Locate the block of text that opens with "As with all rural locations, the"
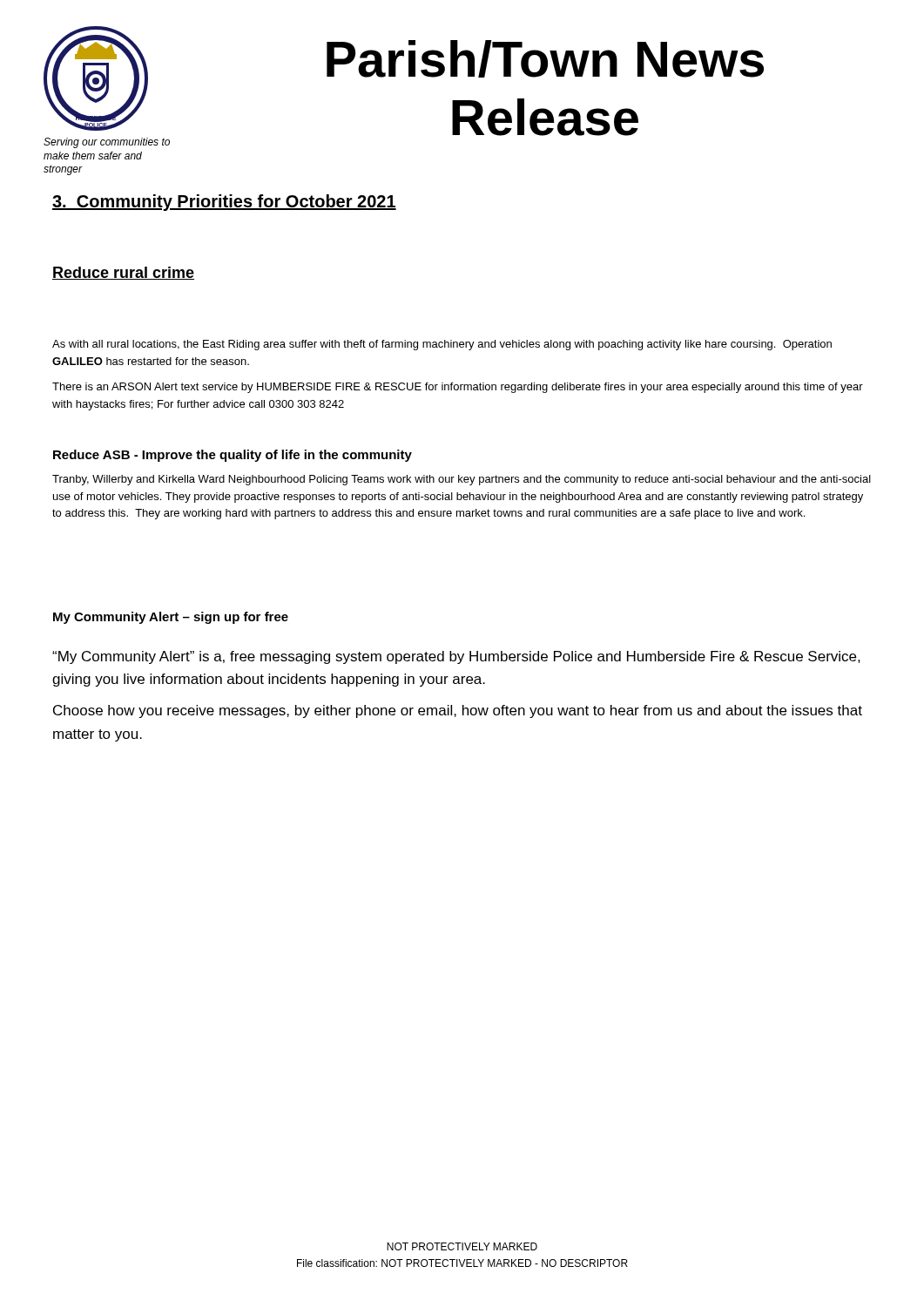 click(x=442, y=352)
